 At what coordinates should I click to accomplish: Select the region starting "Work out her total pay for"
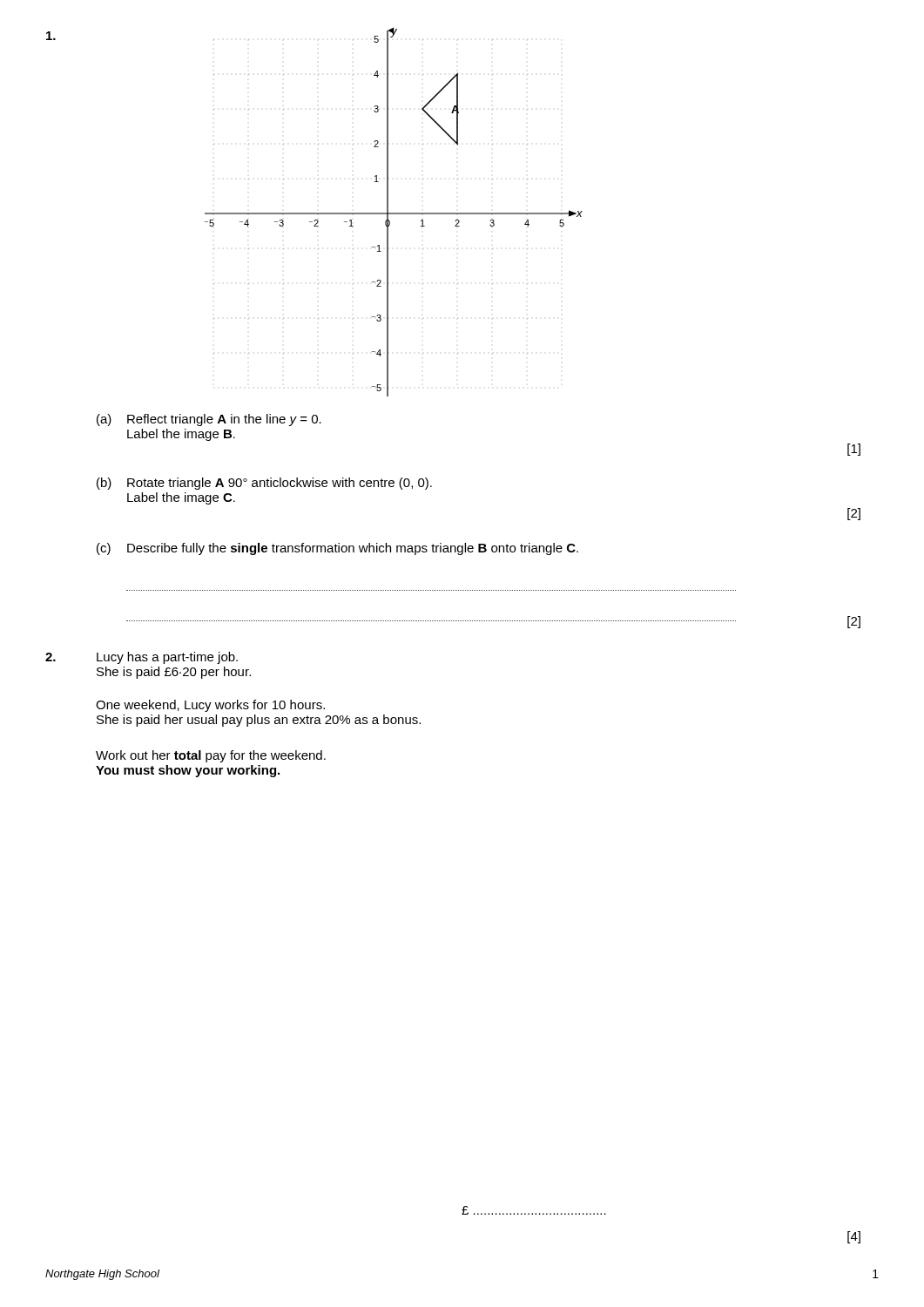(x=211, y=762)
